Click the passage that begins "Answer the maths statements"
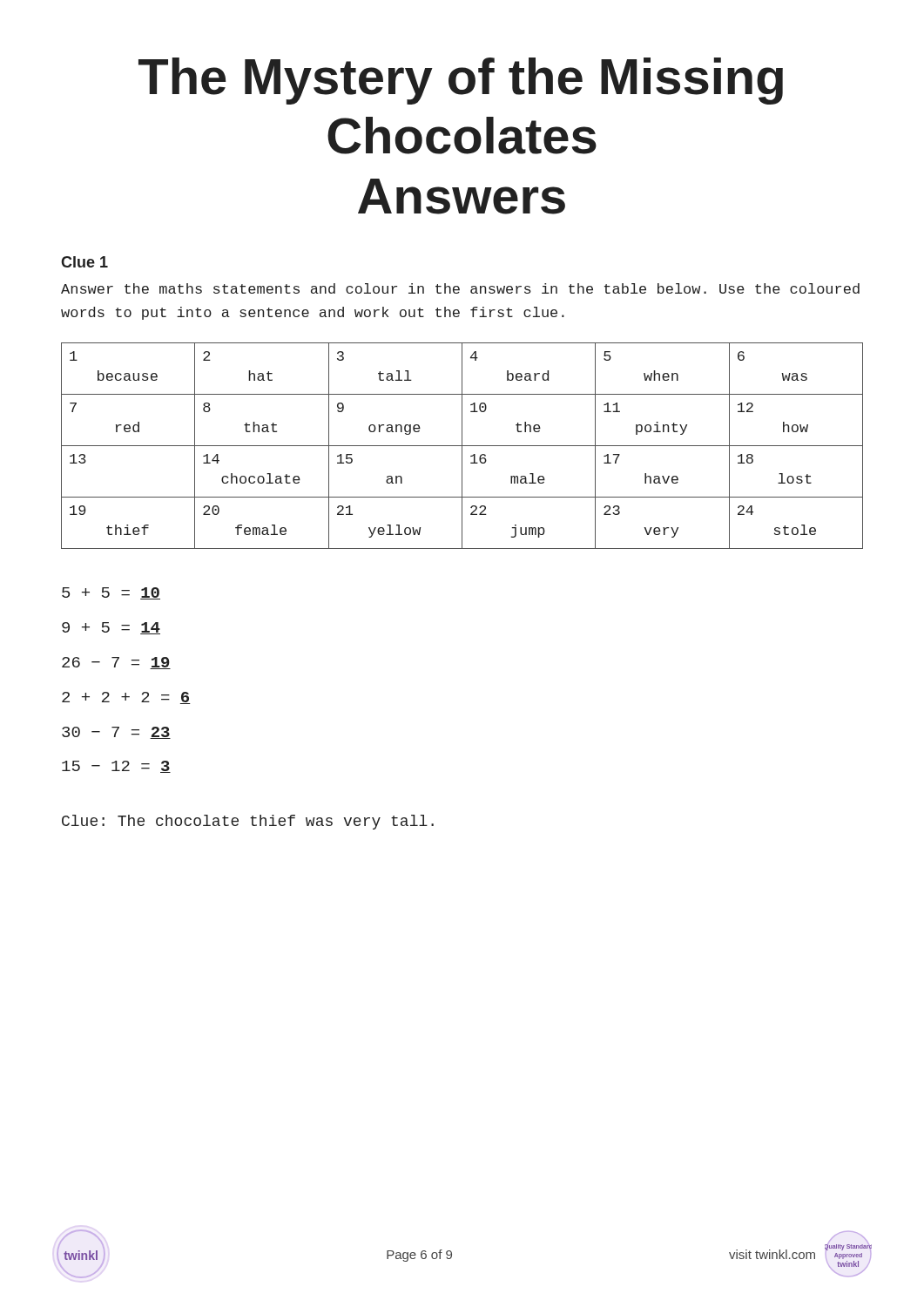 (x=461, y=301)
